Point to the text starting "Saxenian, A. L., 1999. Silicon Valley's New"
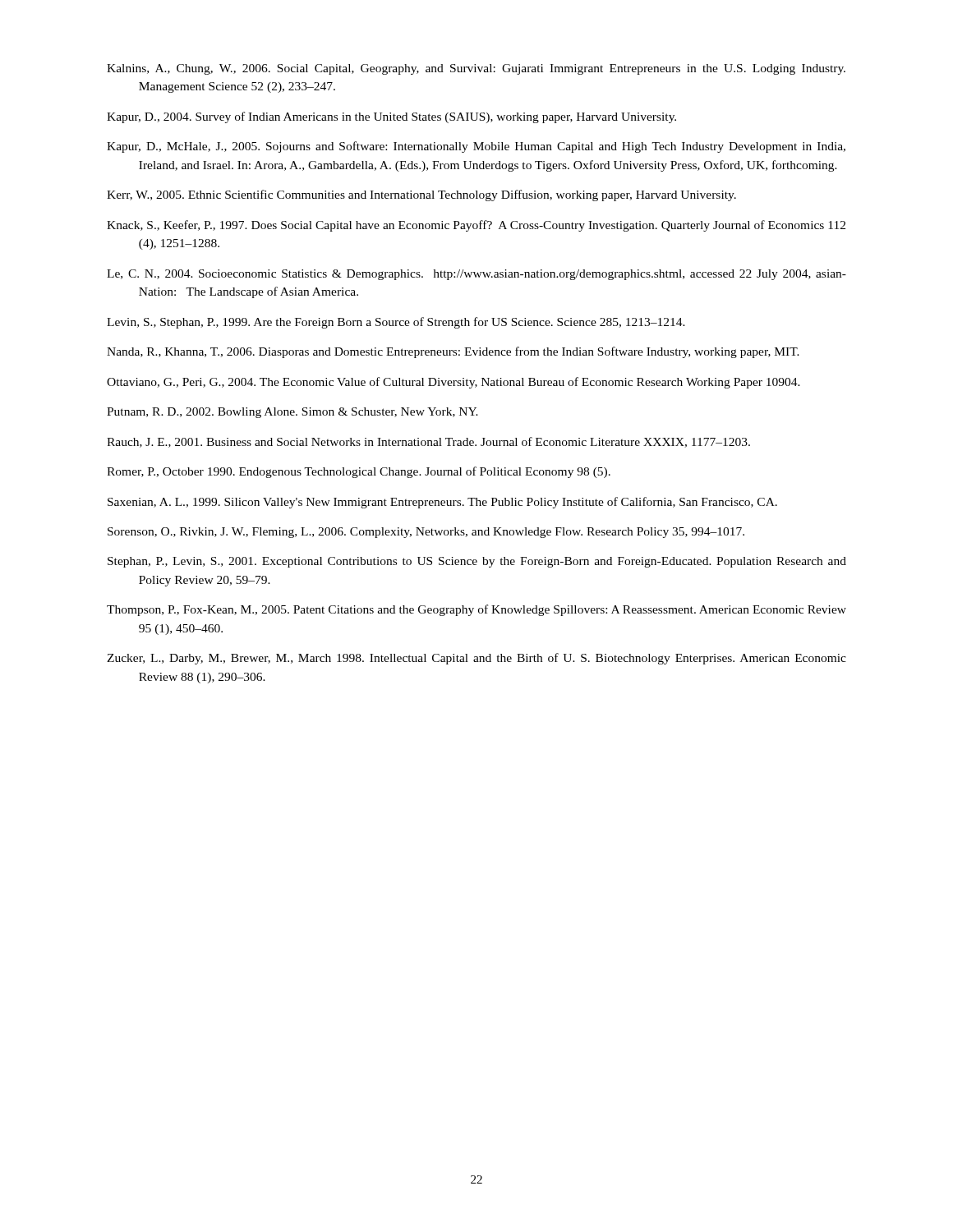Image resolution: width=953 pixels, height=1232 pixels. point(442,501)
